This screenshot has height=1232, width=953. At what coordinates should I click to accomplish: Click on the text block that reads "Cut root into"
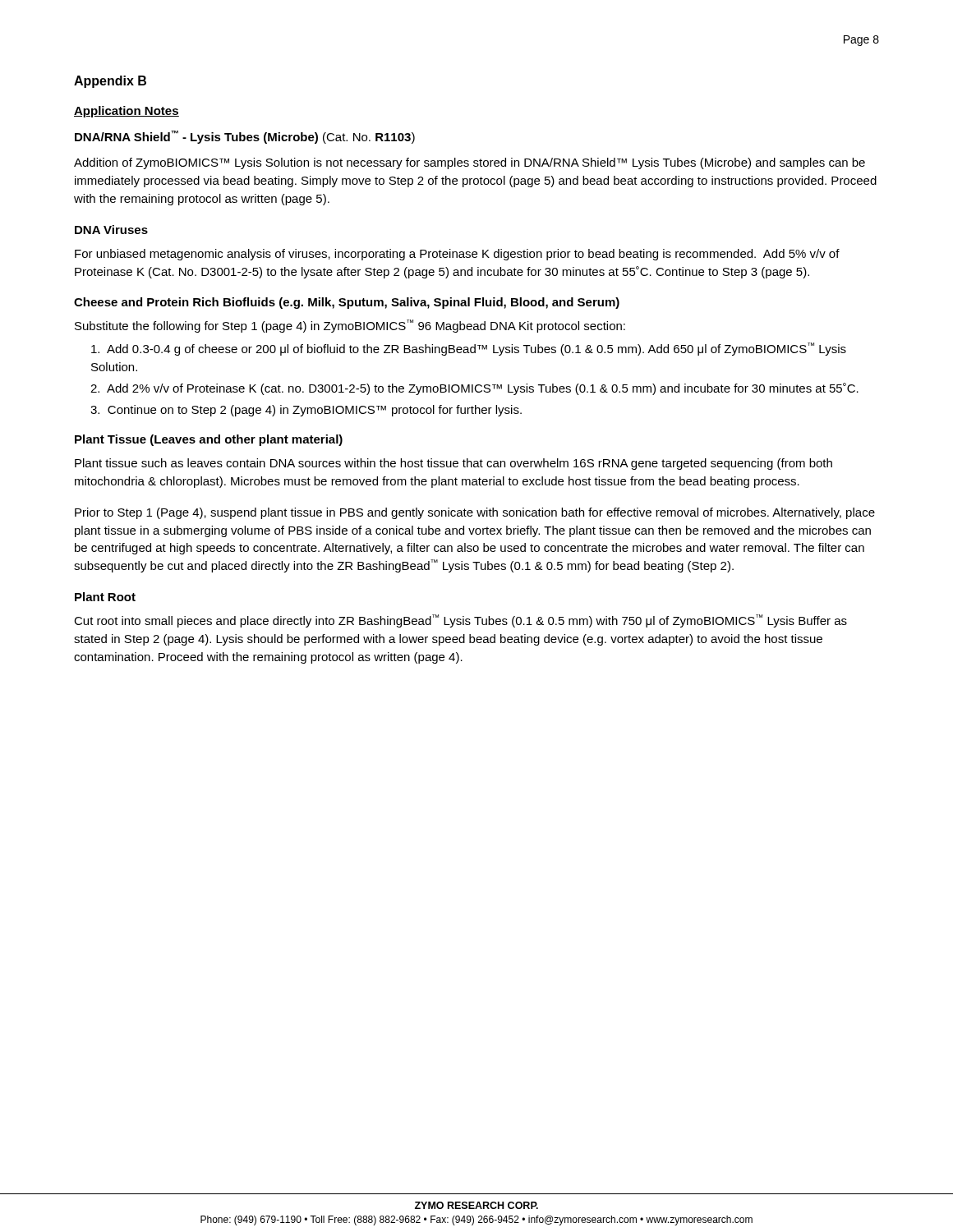pyautogui.click(x=460, y=638)
